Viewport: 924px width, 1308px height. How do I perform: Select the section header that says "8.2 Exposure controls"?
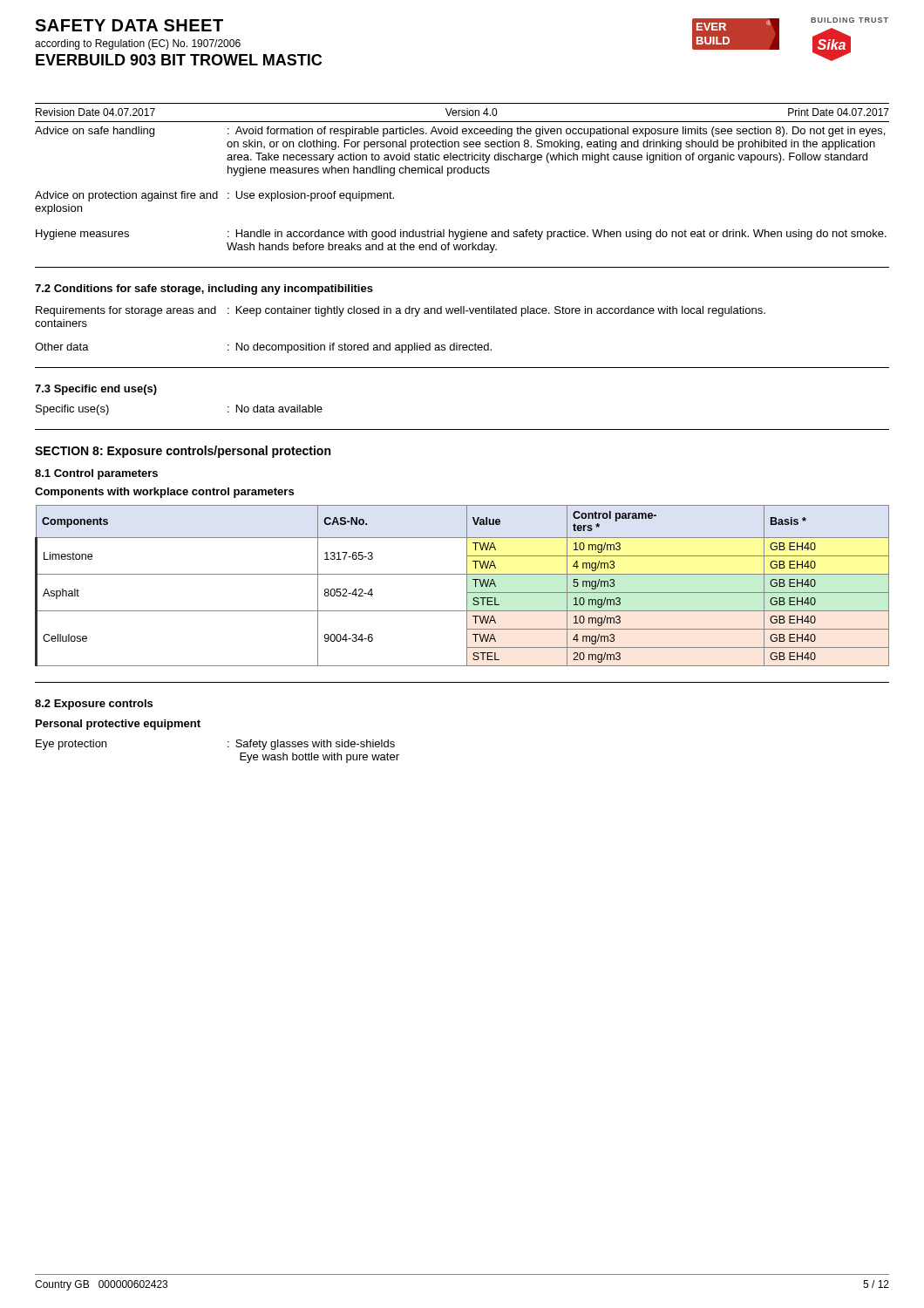(x=94, y=703)
